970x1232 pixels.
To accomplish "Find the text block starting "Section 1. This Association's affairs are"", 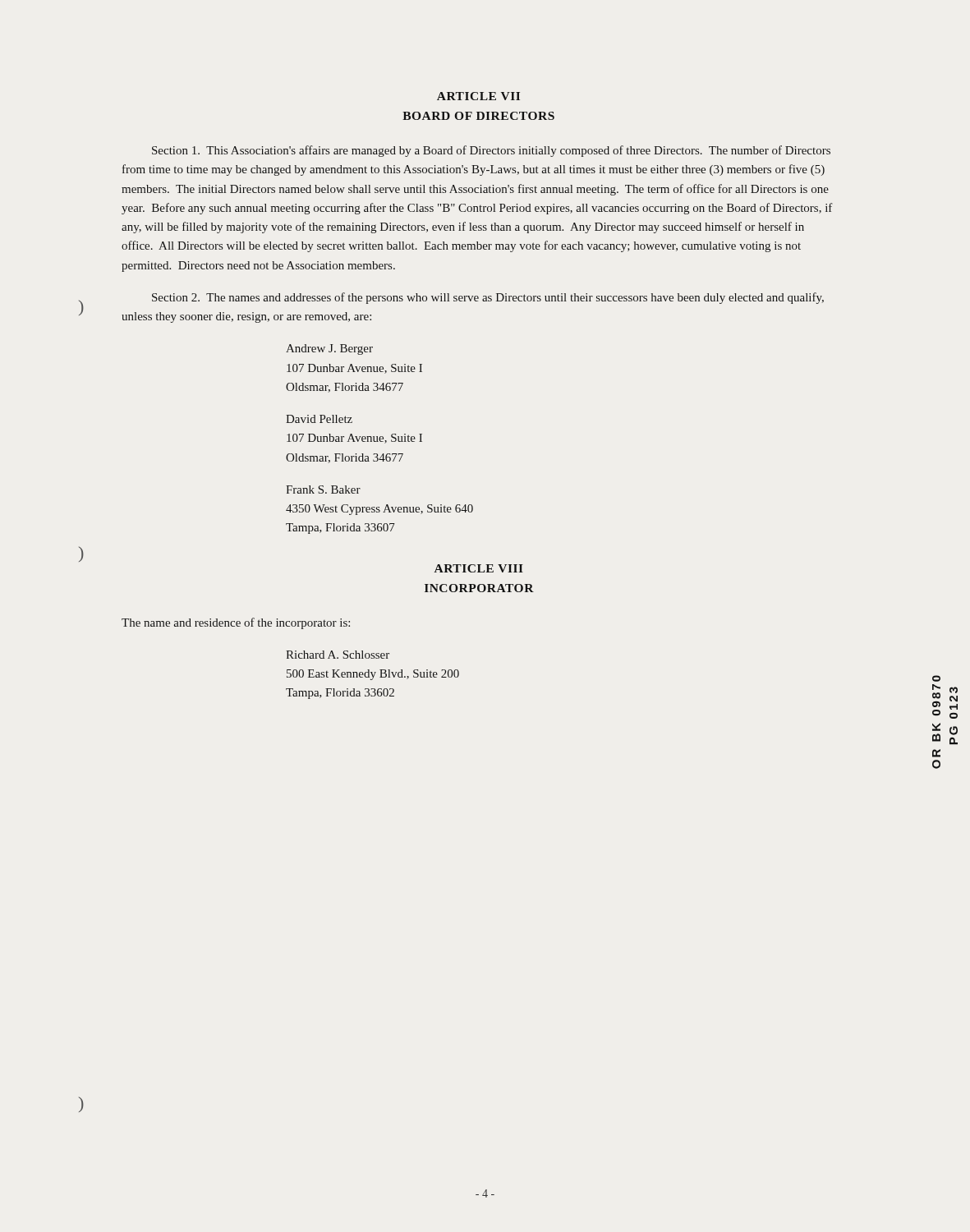I will click(477, 208).
